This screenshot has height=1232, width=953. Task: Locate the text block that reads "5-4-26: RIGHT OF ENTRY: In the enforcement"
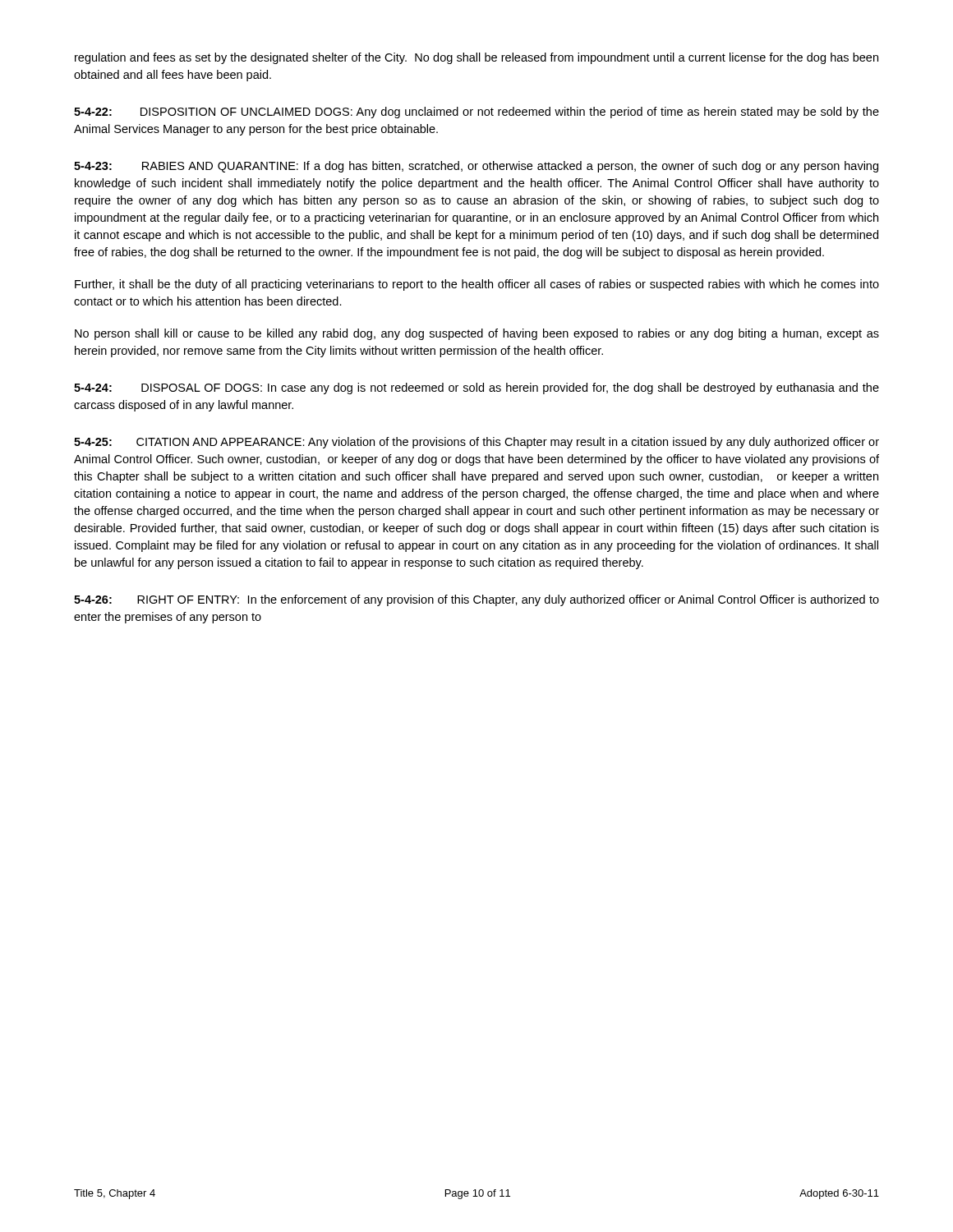476,609
